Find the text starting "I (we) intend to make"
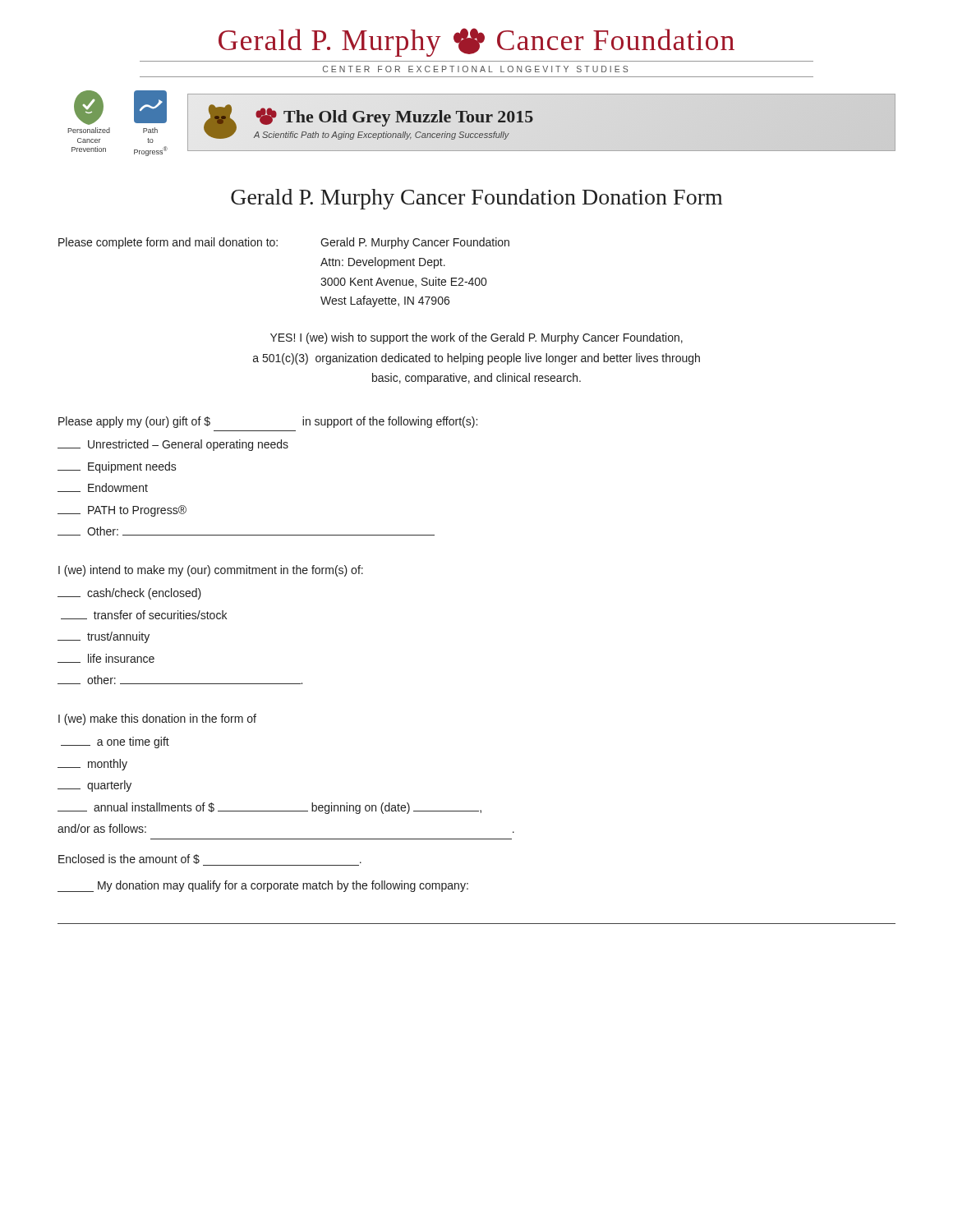The width and height of the screenshot is (953, 1232). pos(211,571)
